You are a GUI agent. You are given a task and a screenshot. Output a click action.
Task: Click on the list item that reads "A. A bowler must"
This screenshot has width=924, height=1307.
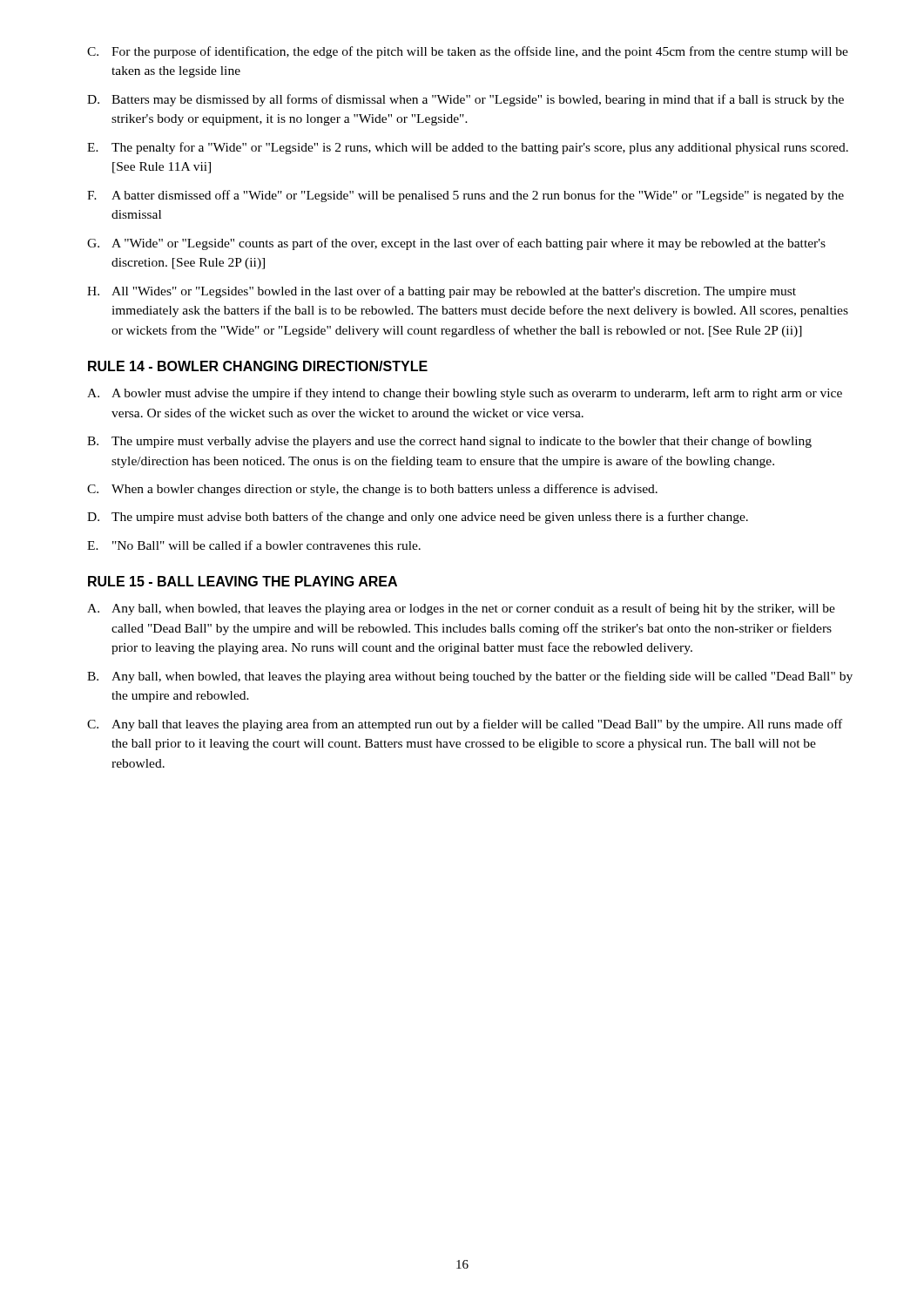(471, 403)
